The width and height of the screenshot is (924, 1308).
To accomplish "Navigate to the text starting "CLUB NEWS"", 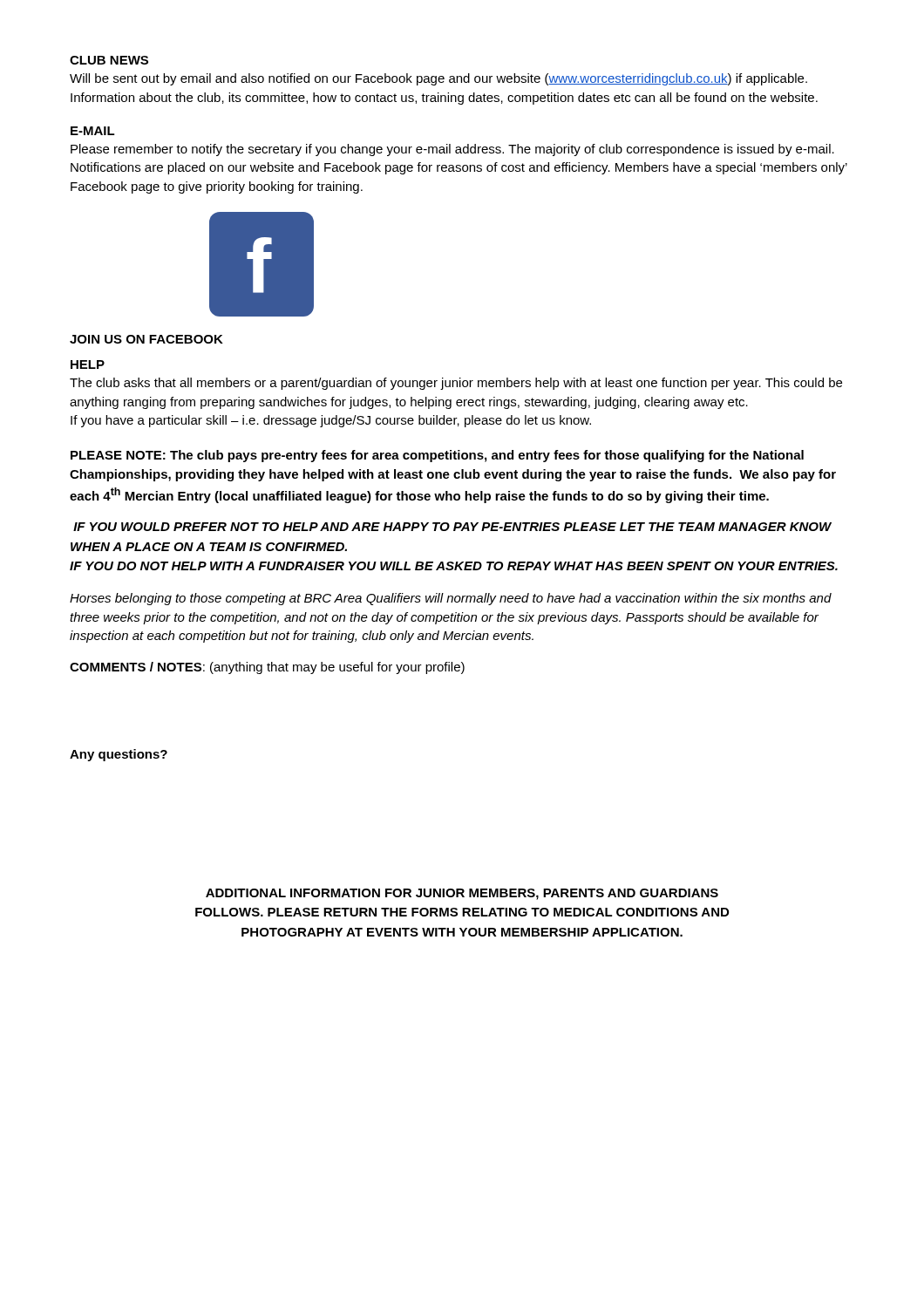I will tap(109, 60).
